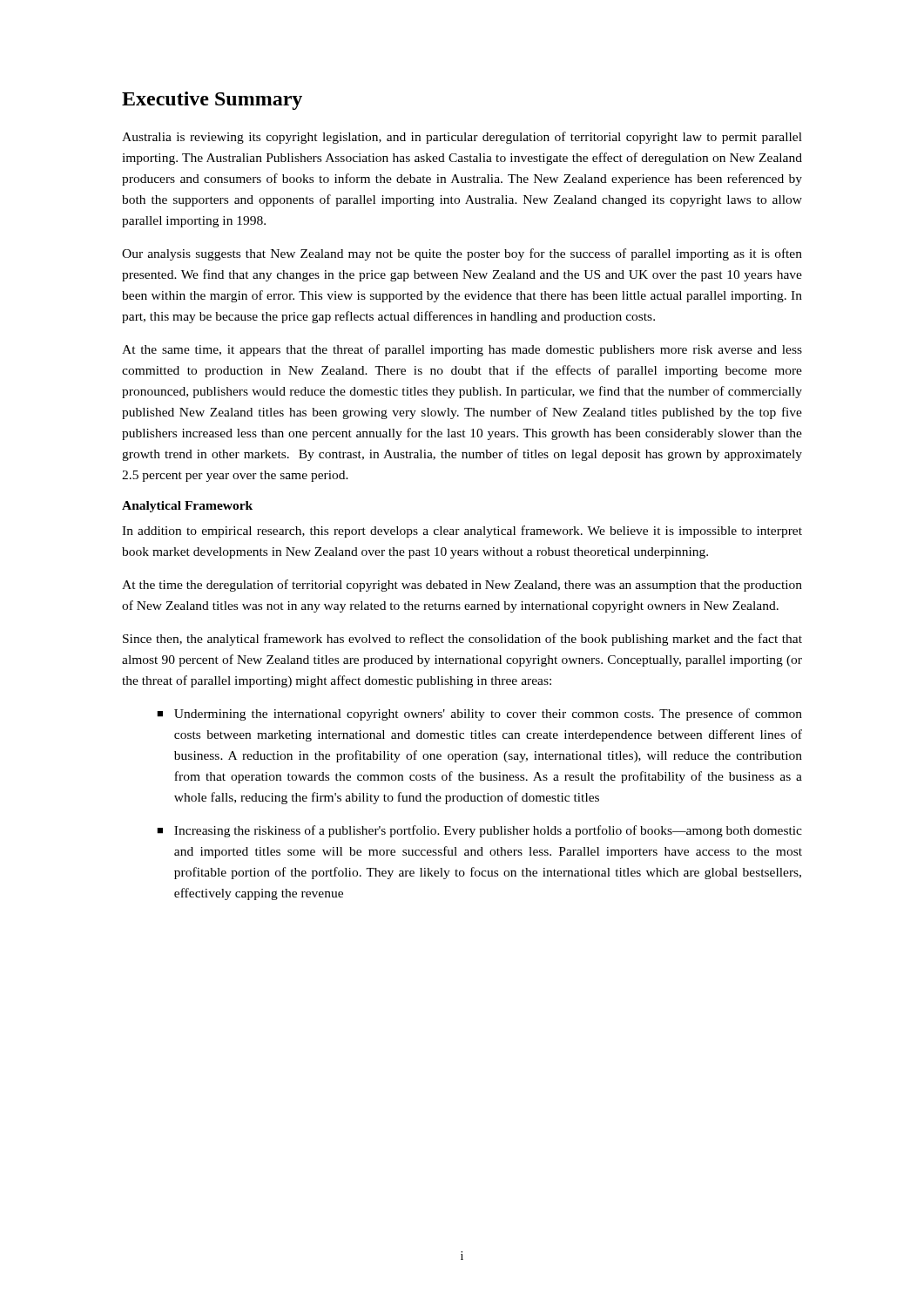Find the list item containing "■ Undermining the international copyright owners' ability to"
The image size is (924, 1307).
tap(479, 756)
